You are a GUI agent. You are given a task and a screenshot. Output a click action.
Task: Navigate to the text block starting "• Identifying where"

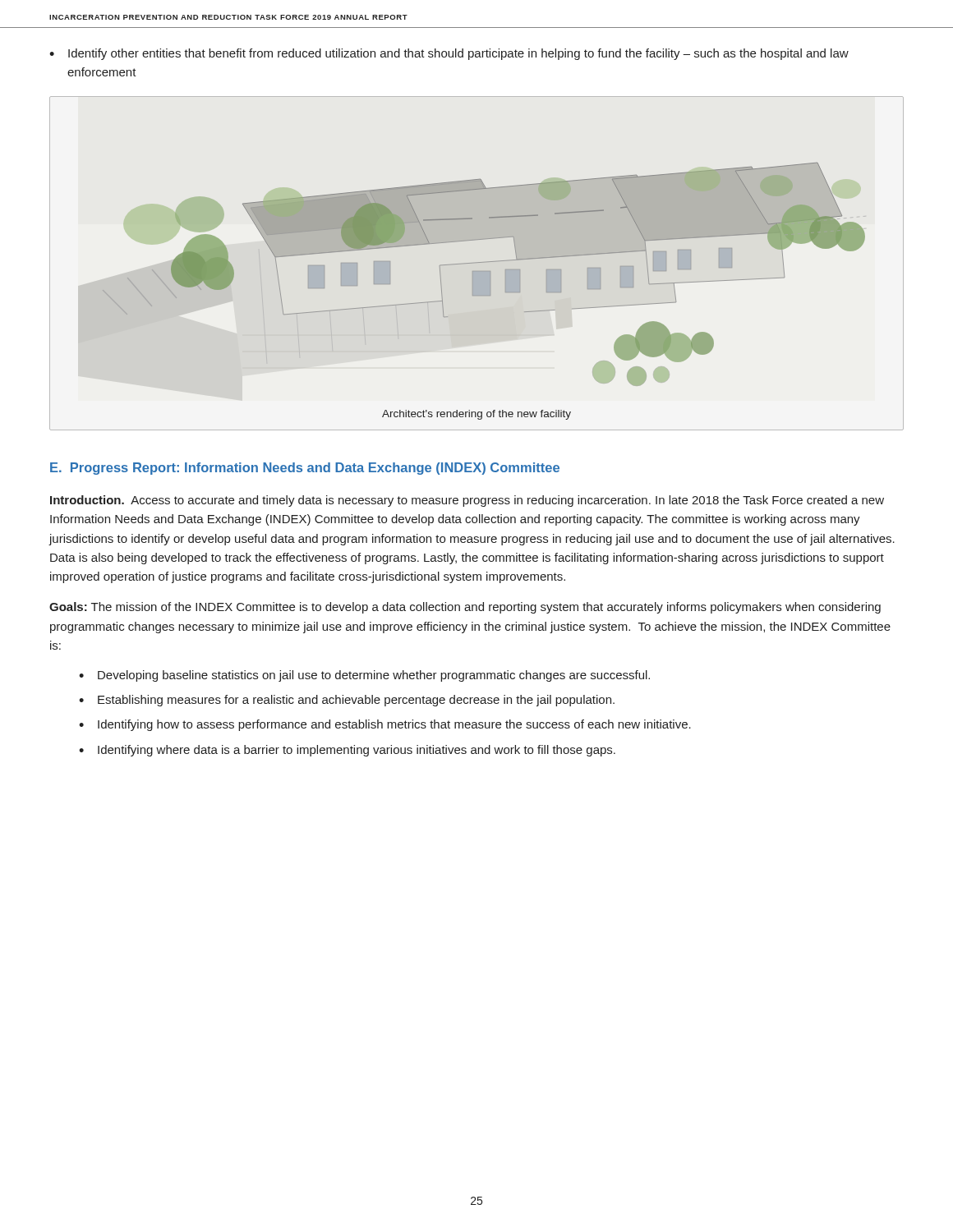tap(348, 751)
